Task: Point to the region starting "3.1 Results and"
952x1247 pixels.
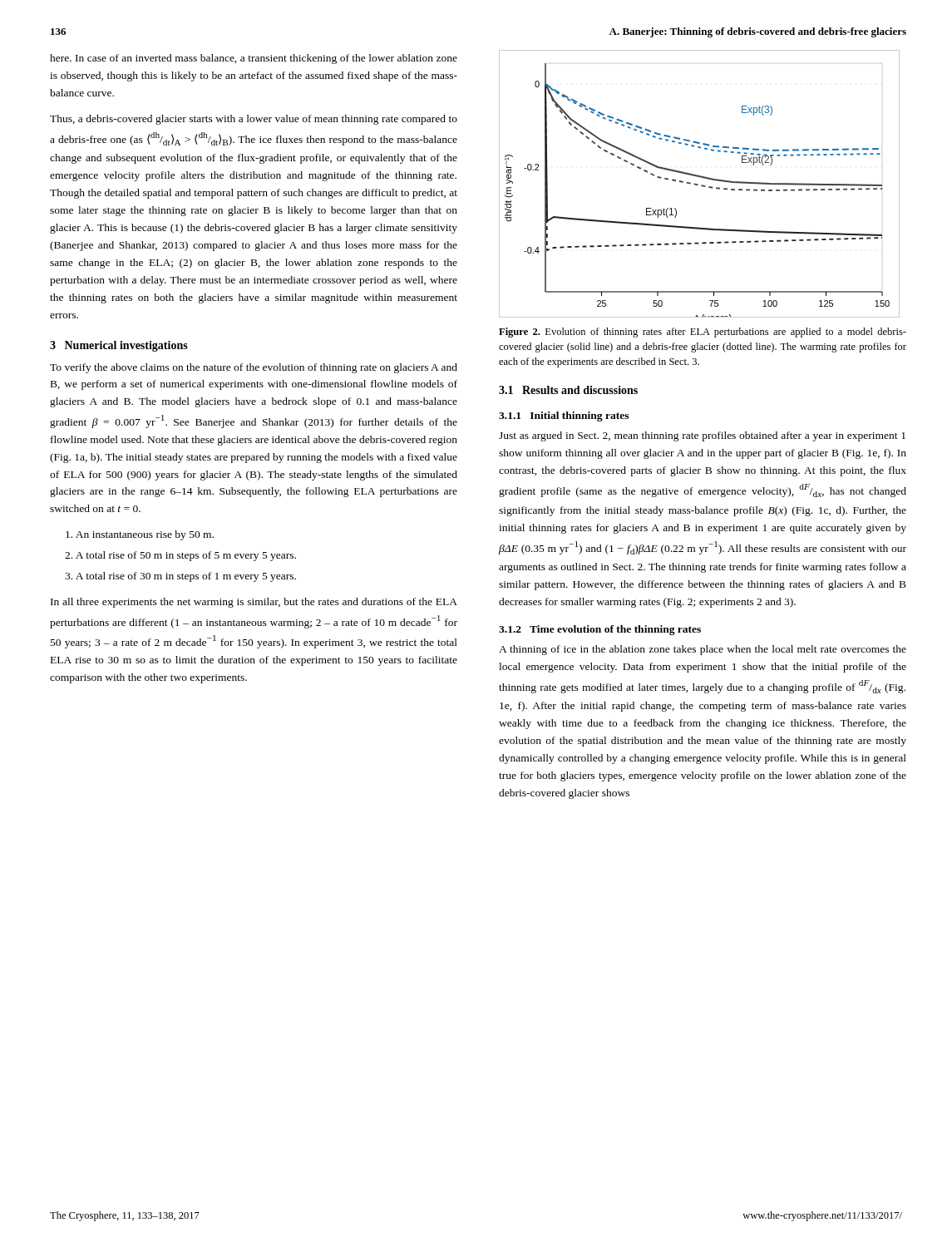Action: [568, 391]
